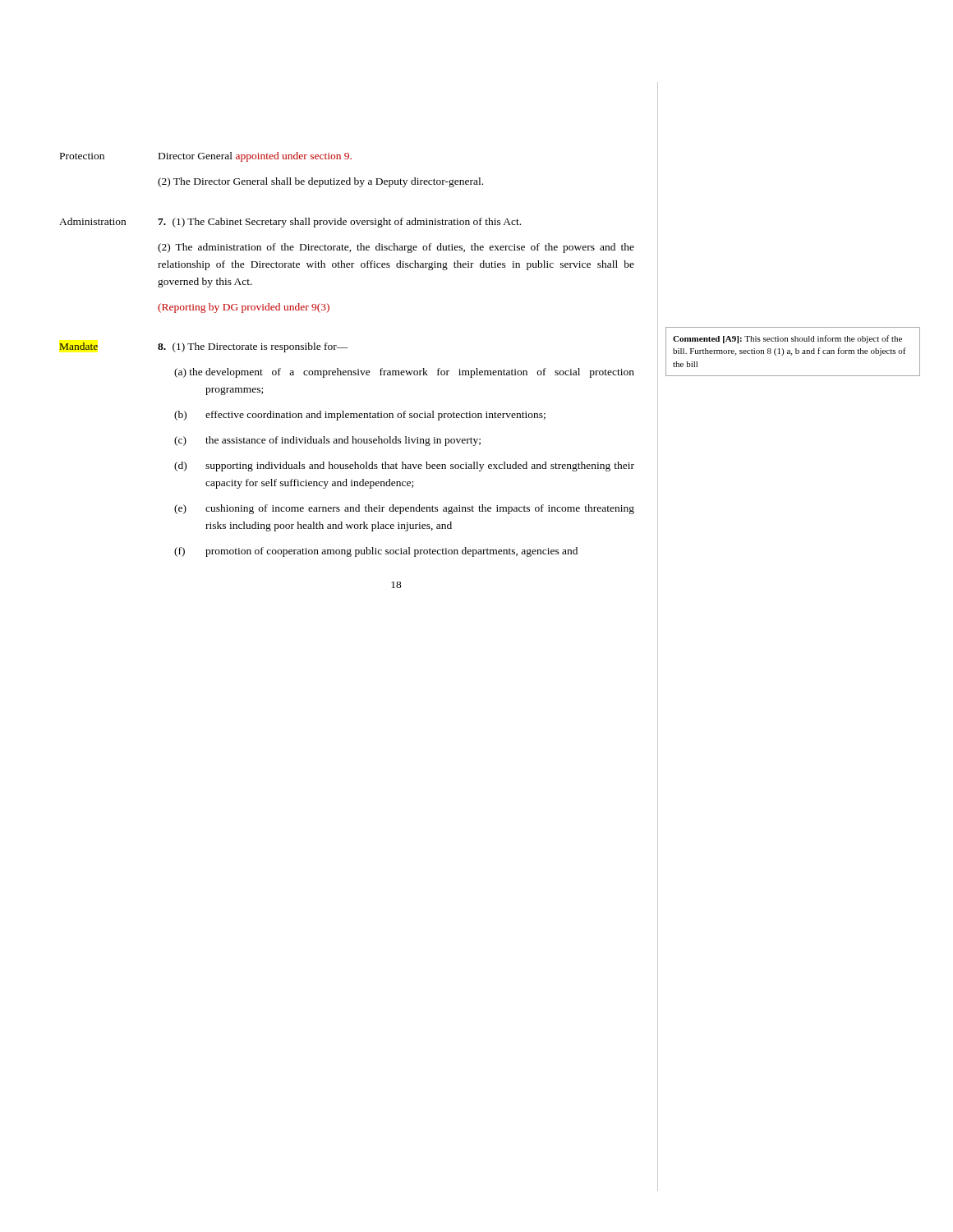Click on the list item that reads "(f) promotion of cooperation among"
This screenshot has width=953, height=1232.
(404, 551)
